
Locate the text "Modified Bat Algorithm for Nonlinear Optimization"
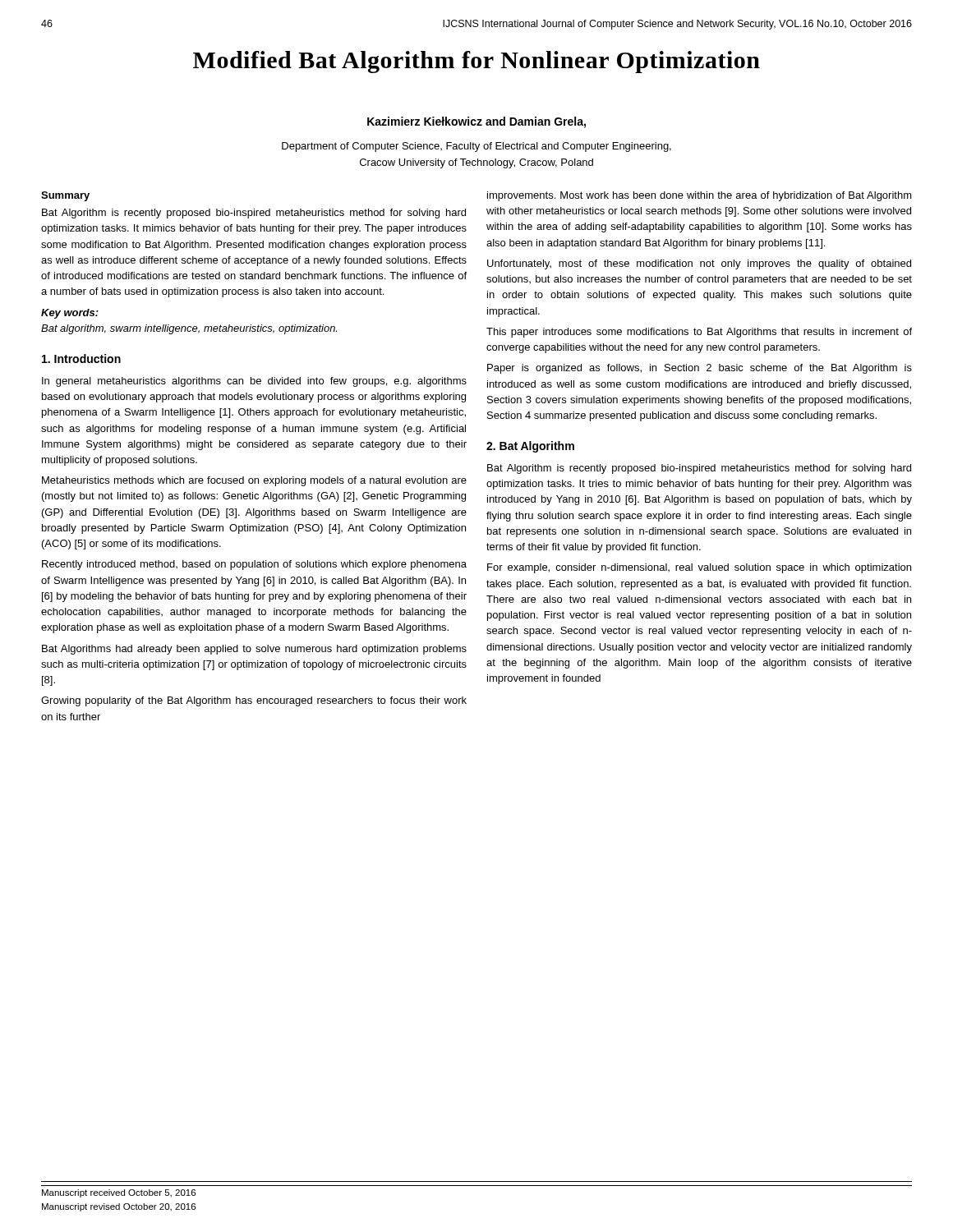(x=476, y=60)
